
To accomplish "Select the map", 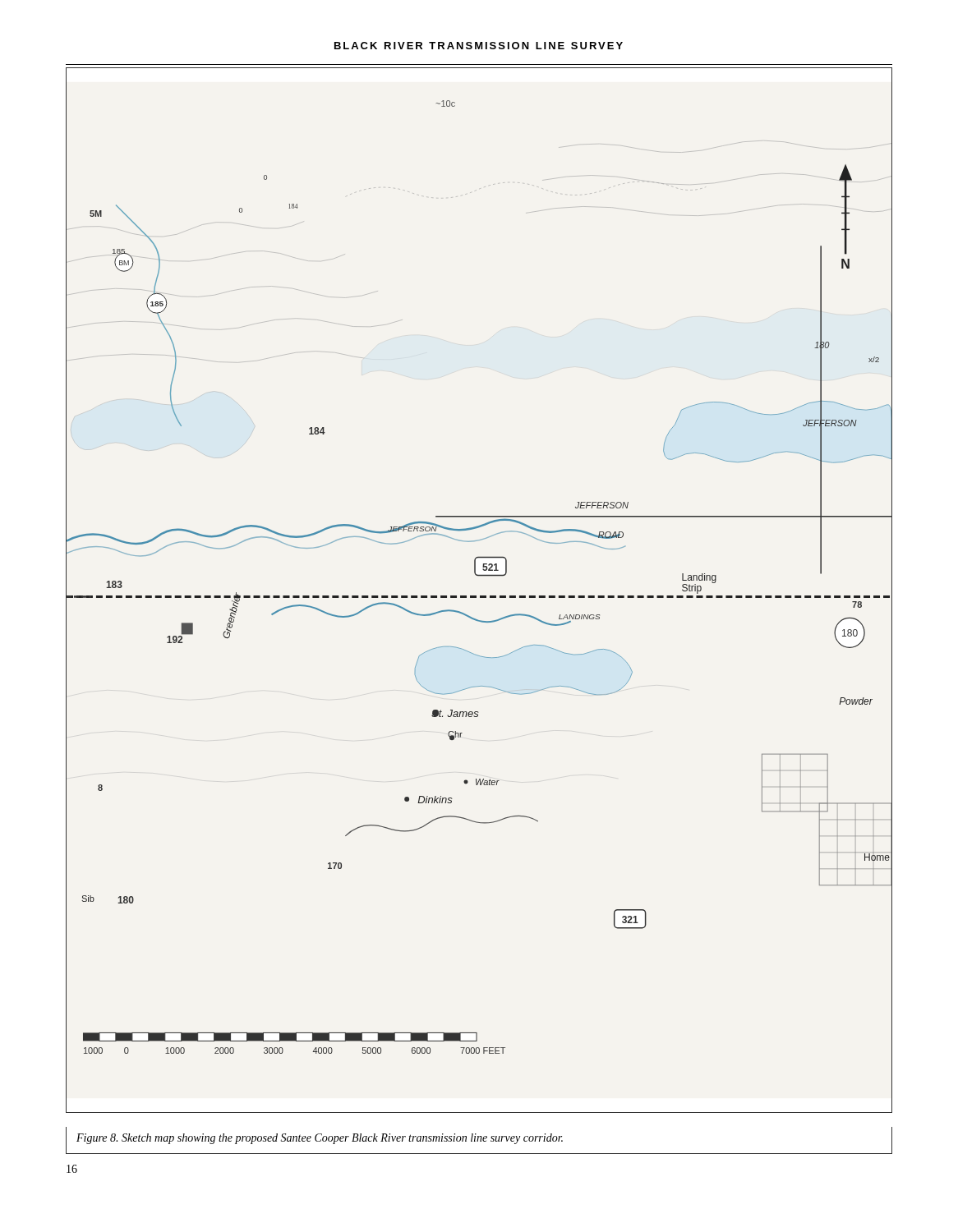I will coord(479,590).
